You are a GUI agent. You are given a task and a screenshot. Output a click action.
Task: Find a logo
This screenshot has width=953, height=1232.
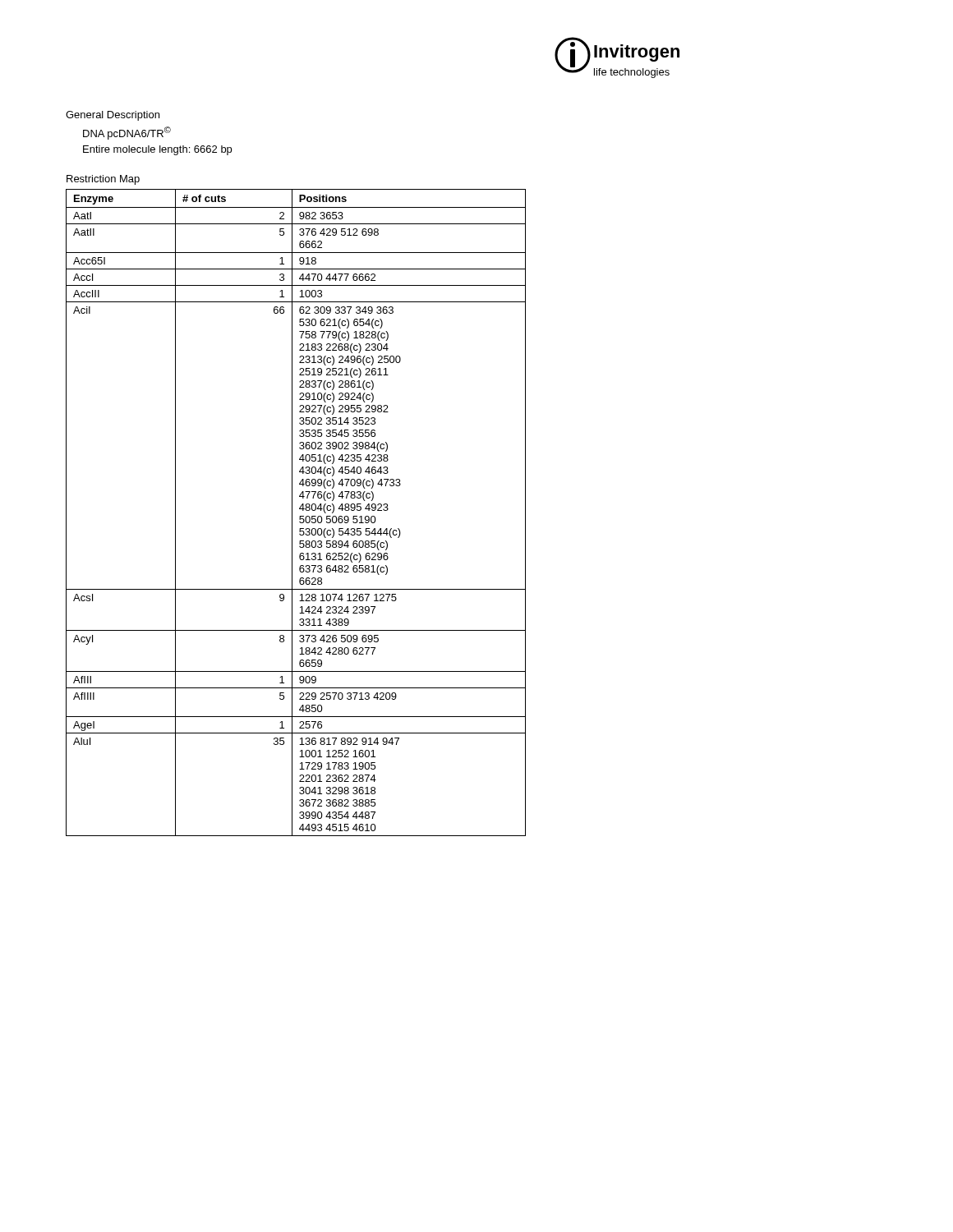pyautogui.click(x=641, y=63)
